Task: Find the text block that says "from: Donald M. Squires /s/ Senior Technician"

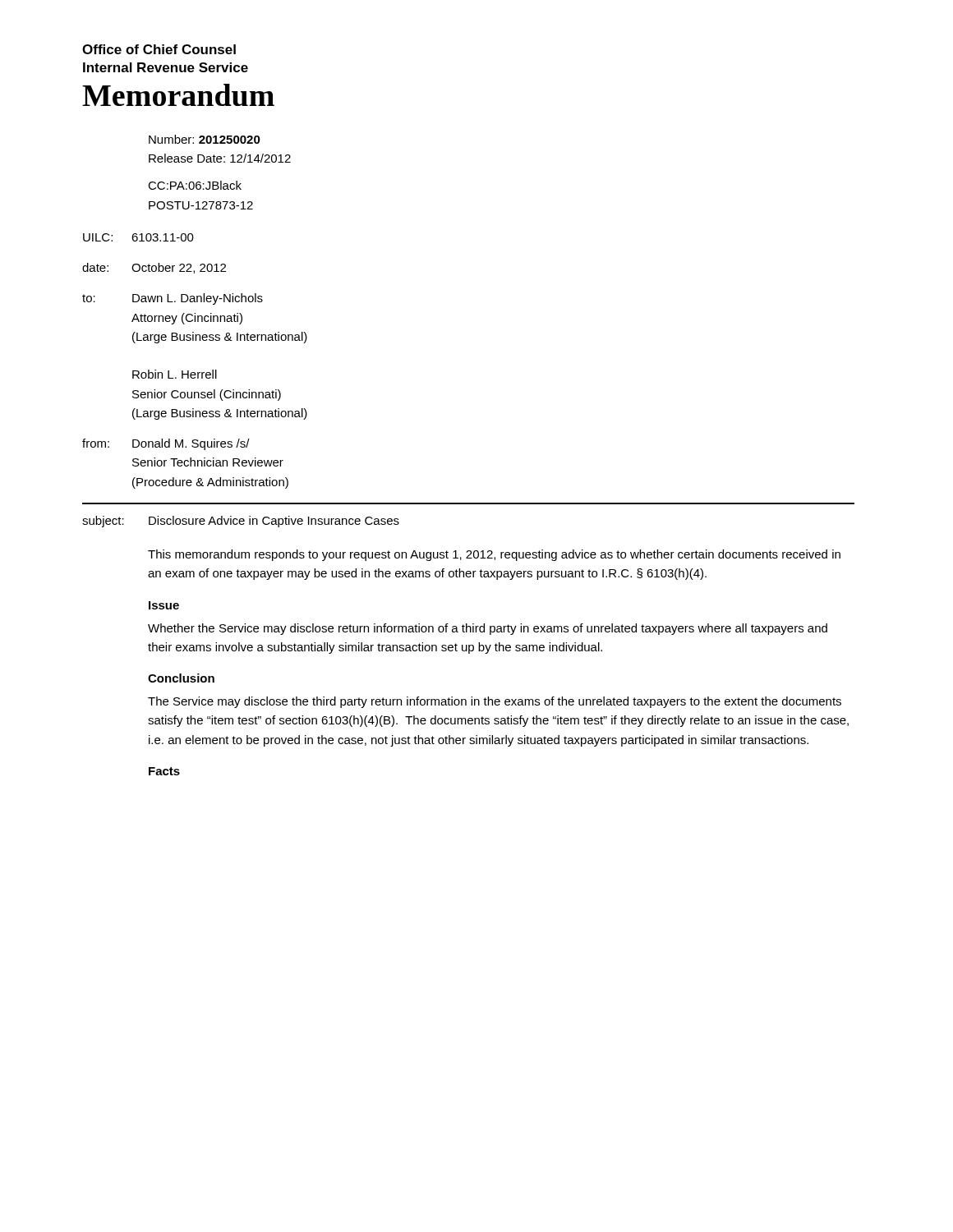Action: click(x=186, y=463)
